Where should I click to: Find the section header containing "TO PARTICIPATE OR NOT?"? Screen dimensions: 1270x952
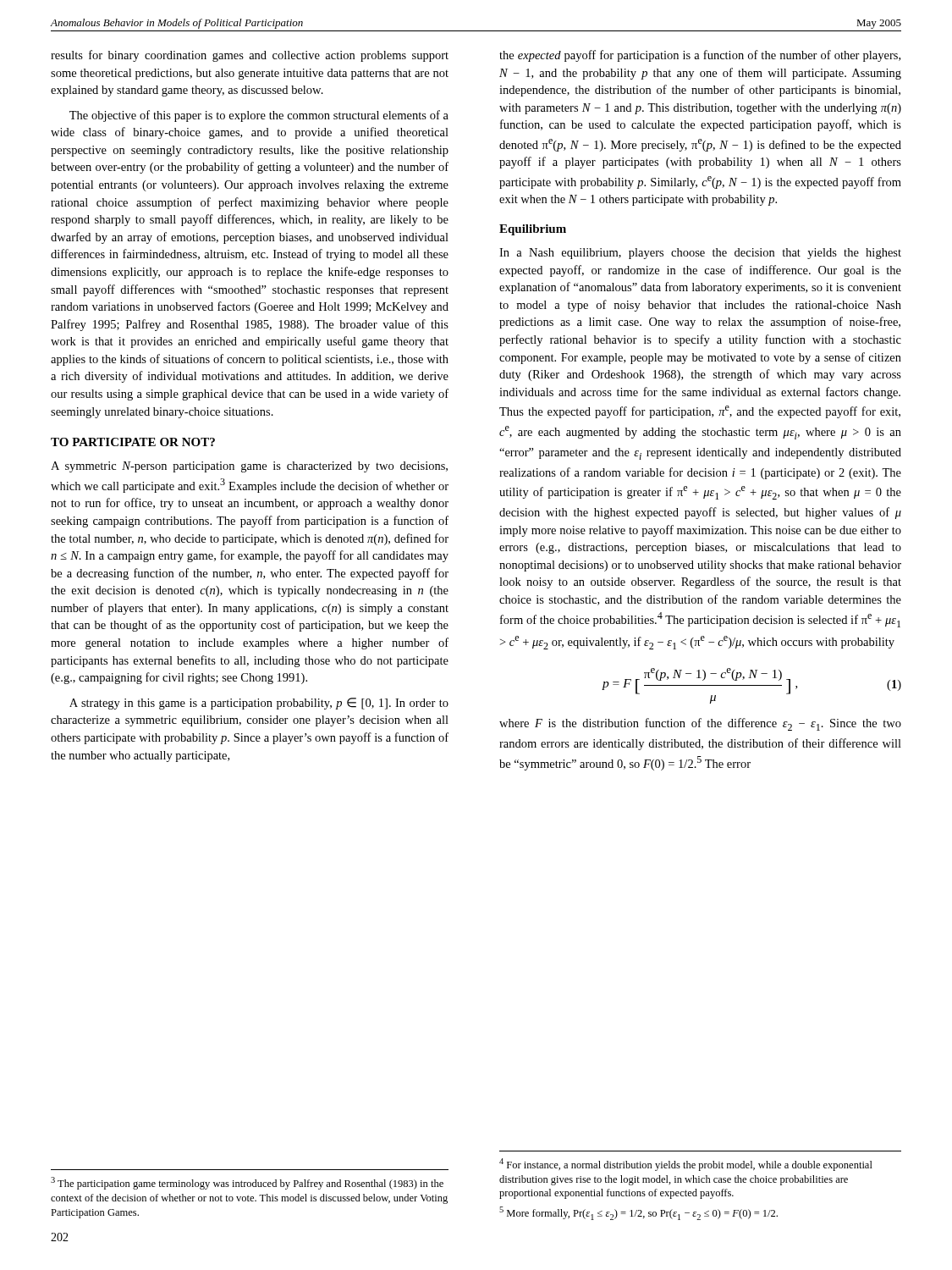(133, 442)
